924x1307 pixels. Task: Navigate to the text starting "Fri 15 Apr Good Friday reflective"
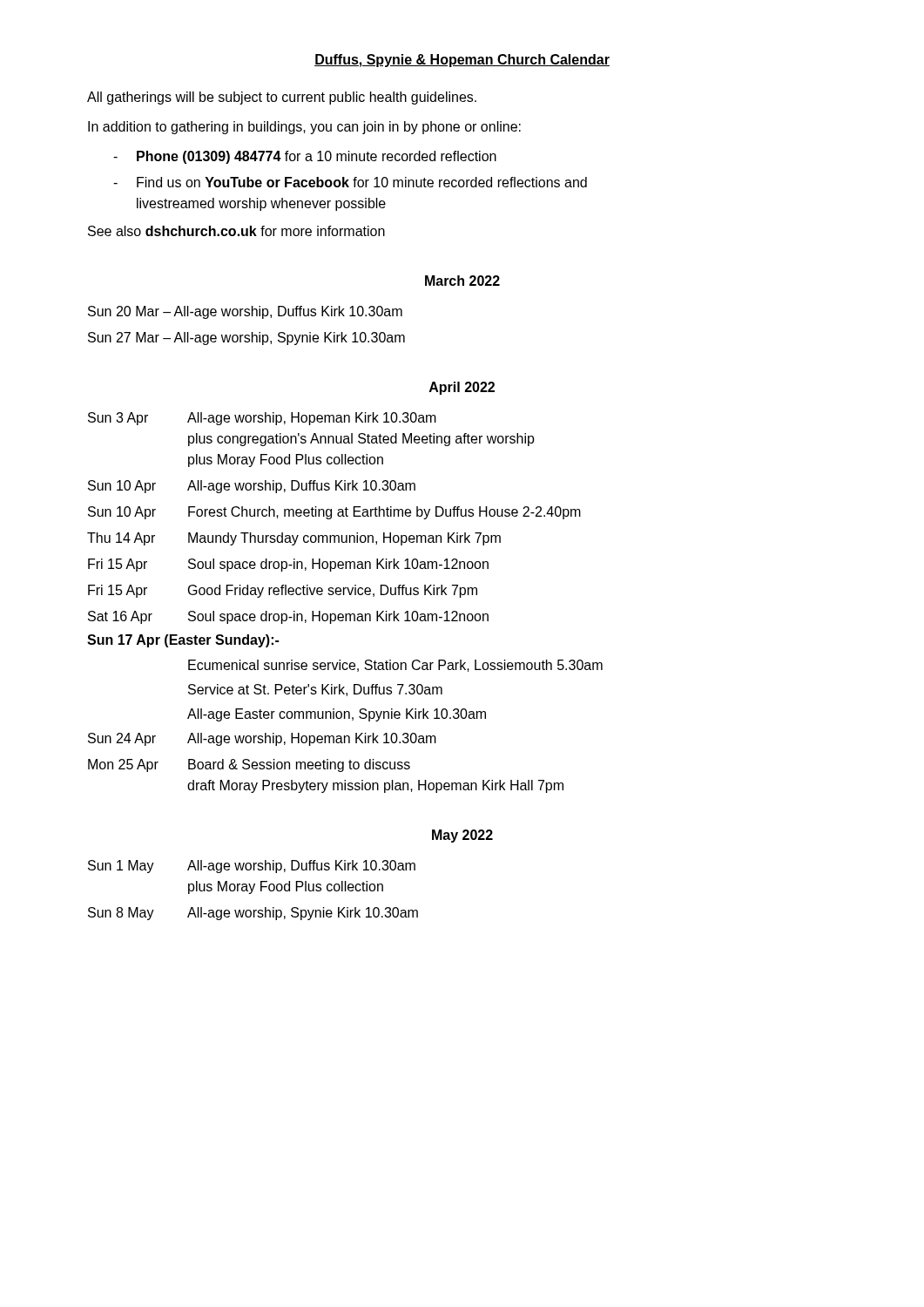pos(462,591)
